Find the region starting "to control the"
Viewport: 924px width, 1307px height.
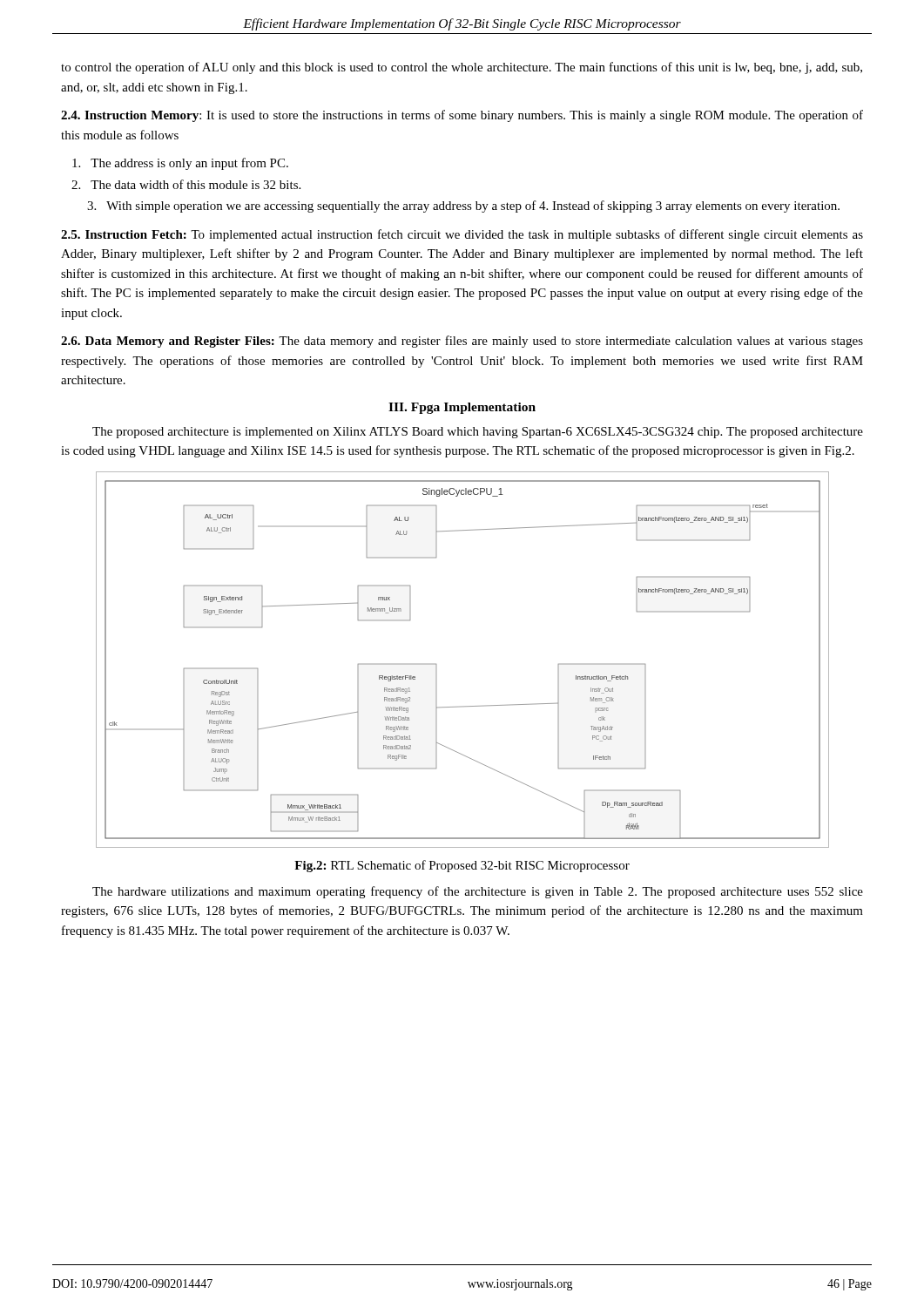click(x=462, y=77)
